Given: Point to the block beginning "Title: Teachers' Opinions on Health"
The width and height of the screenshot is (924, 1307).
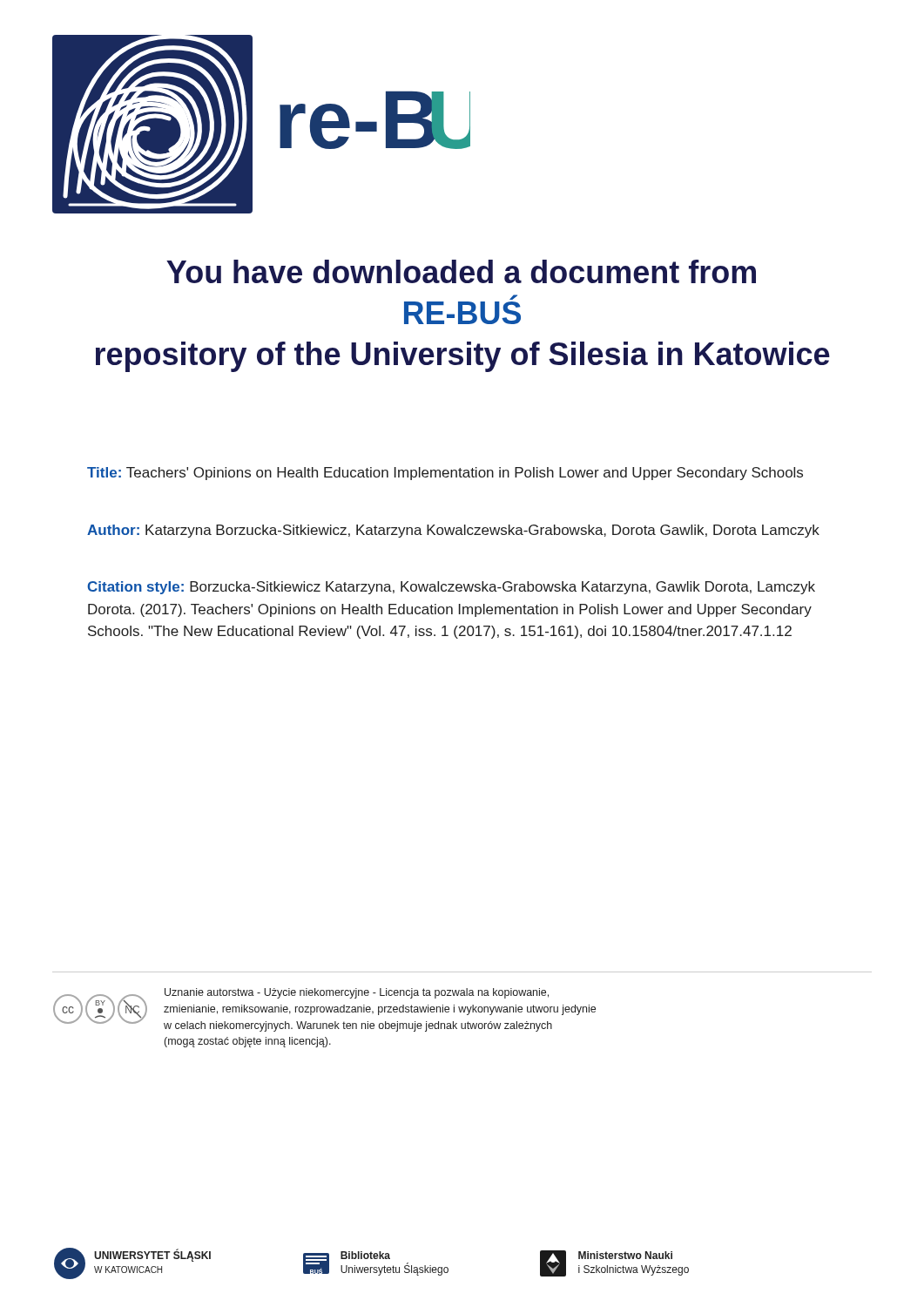Looking at the screenshot, I should [x=445, y=473].
